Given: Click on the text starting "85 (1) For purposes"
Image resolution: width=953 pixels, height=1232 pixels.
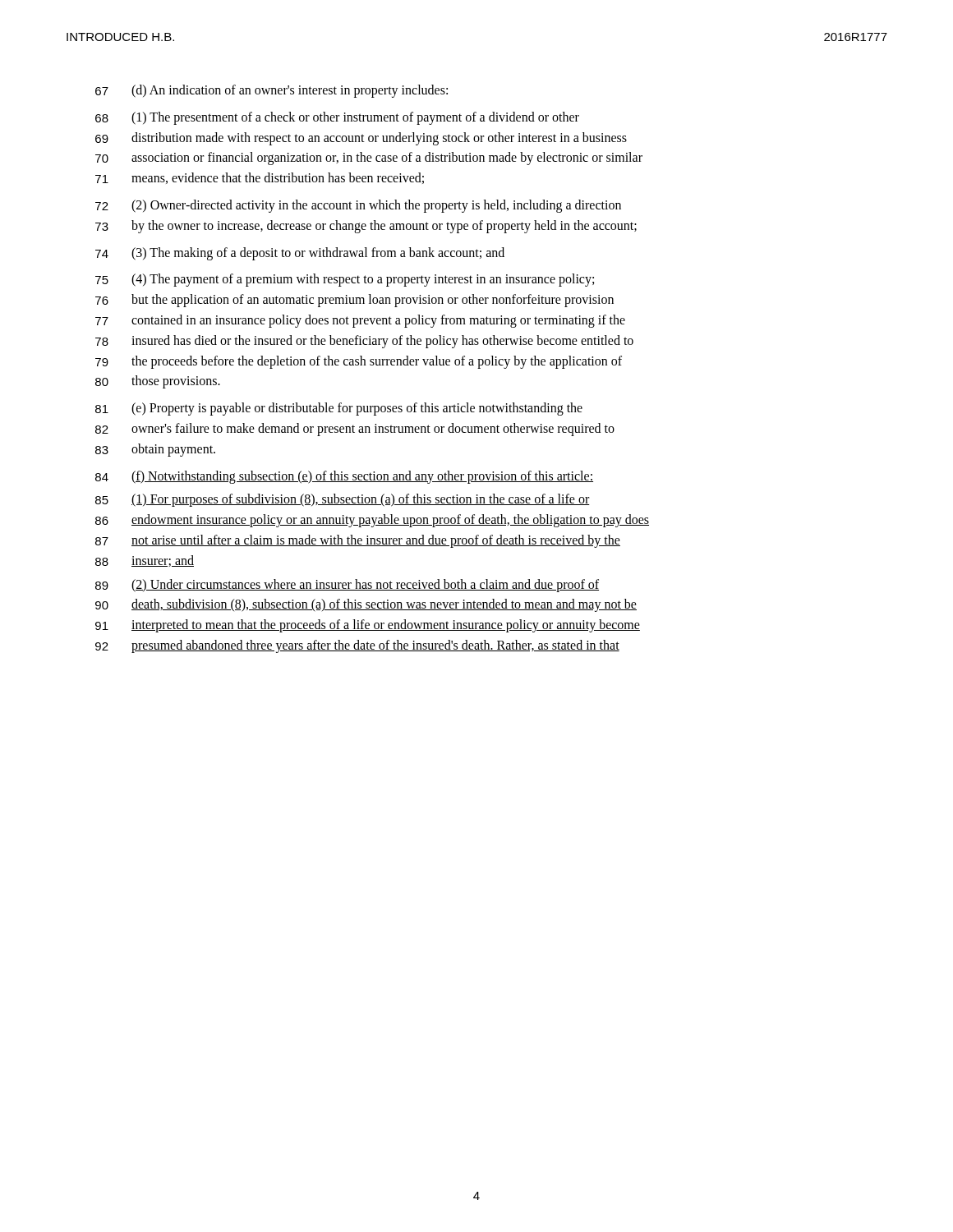Looking at the screenshot, I should tap(476, 500).
